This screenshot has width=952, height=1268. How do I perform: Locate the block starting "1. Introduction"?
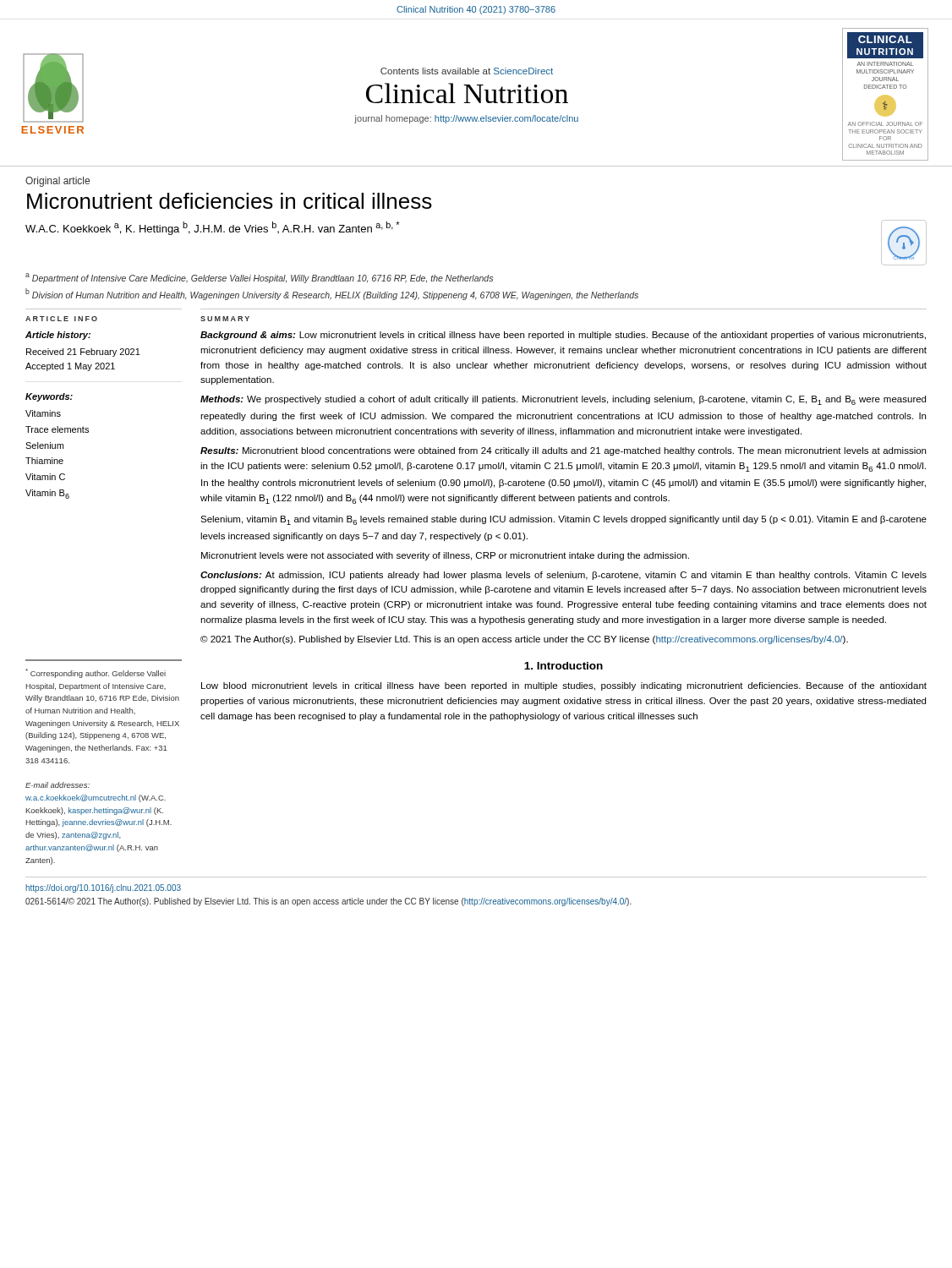(x=563, y=665)
